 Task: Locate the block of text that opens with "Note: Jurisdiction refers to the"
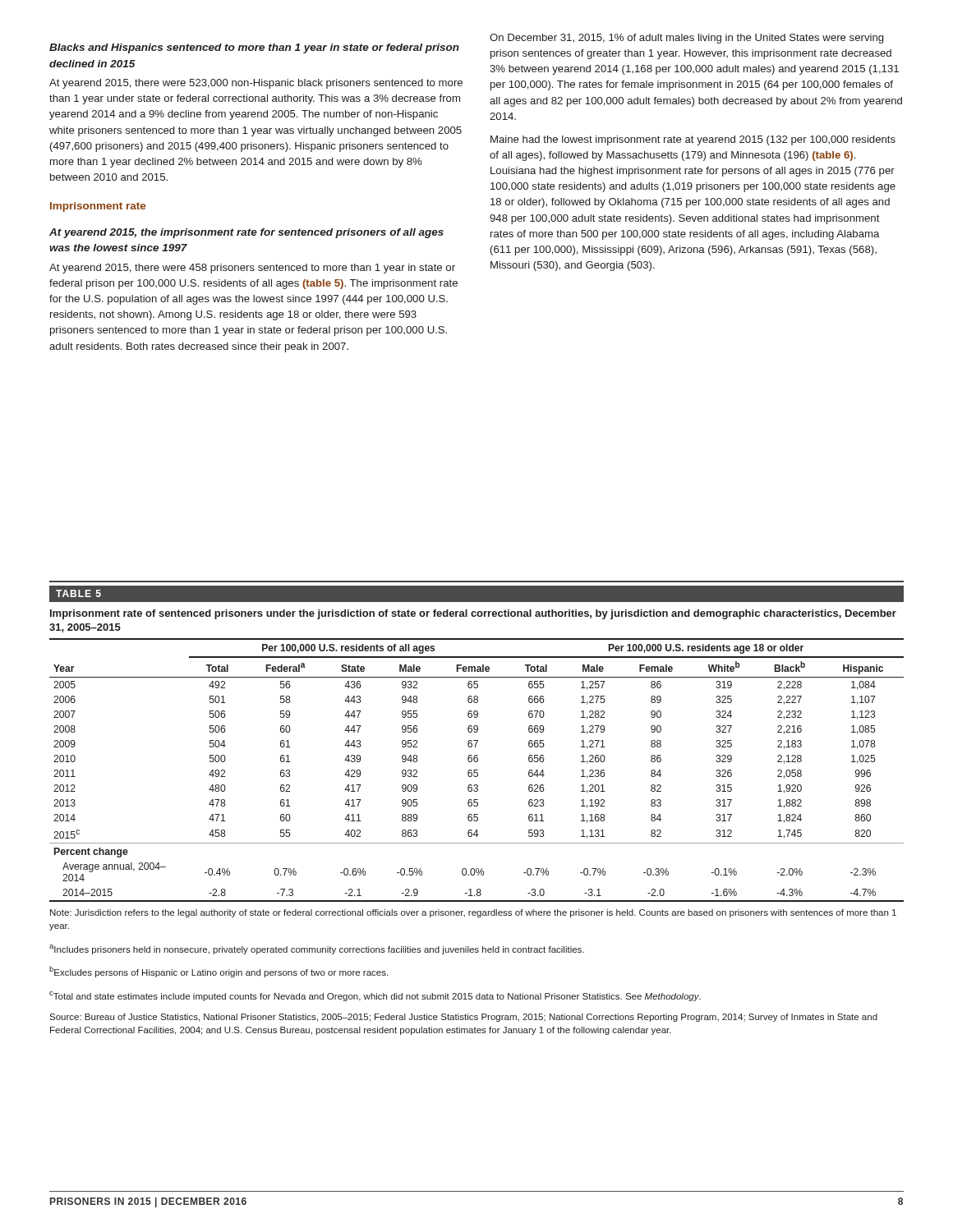pos(473,913)
